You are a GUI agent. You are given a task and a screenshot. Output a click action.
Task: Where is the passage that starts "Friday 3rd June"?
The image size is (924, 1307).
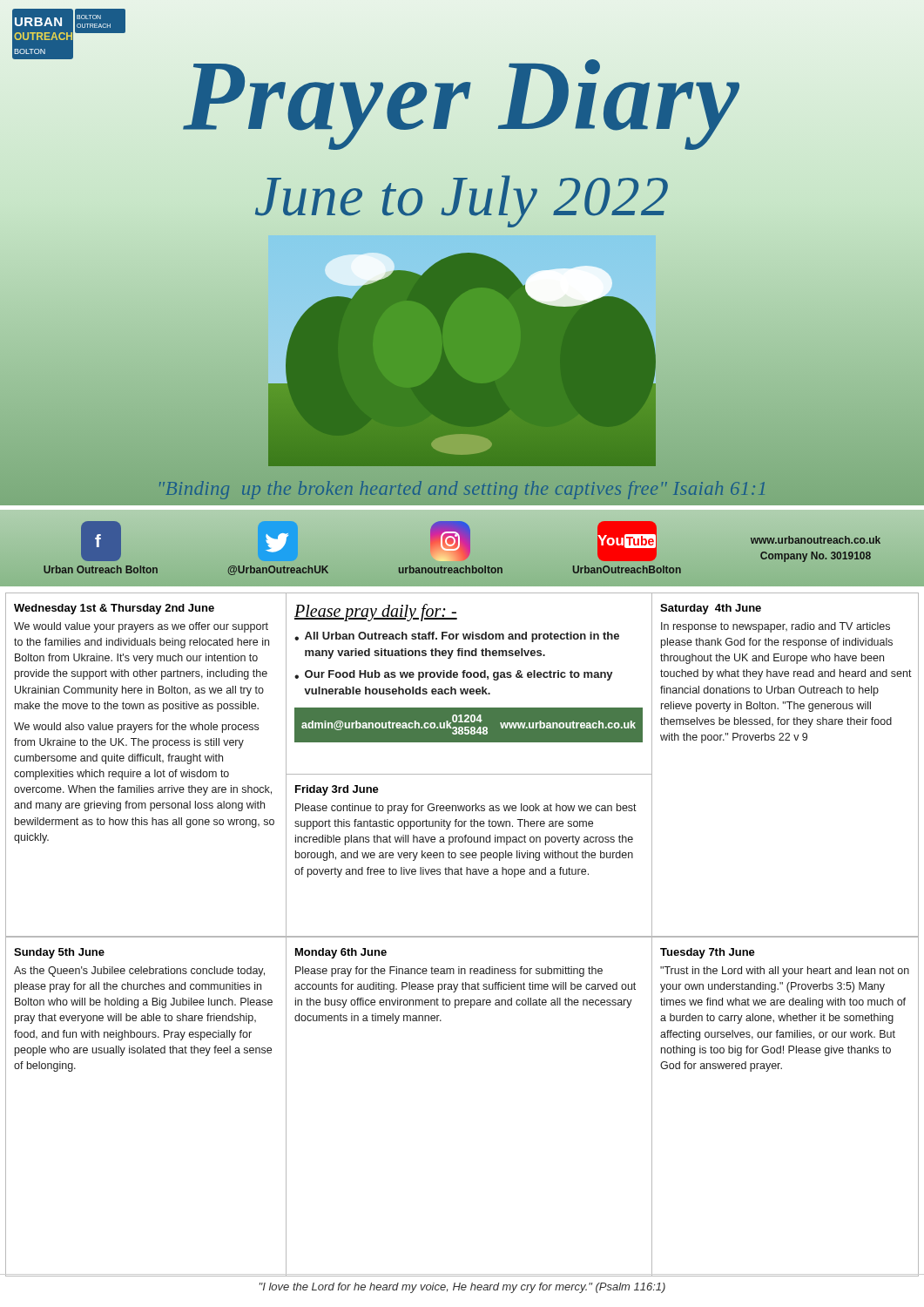coord(469,831)
